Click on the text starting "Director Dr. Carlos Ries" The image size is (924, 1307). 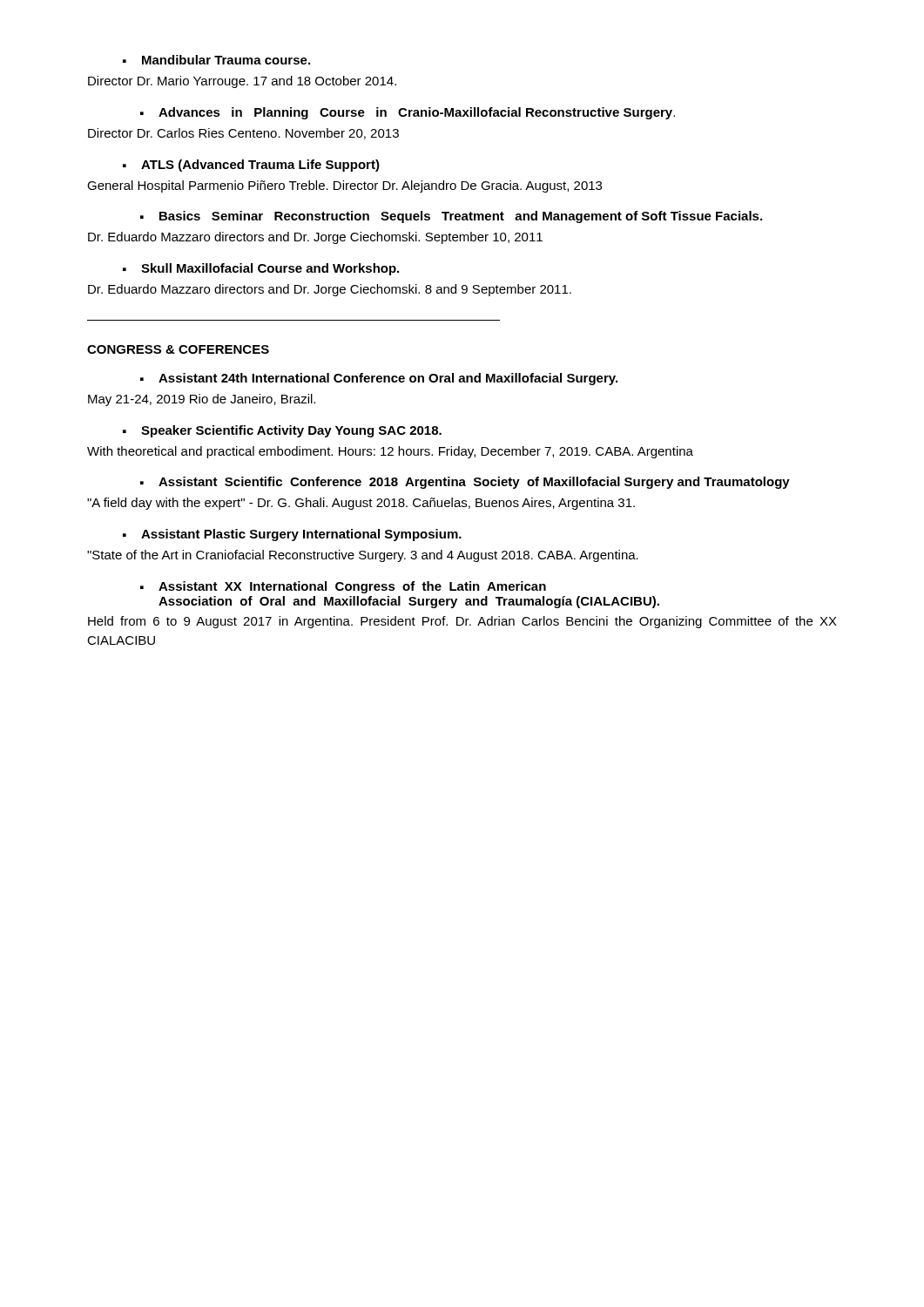(x=243, y=133)
